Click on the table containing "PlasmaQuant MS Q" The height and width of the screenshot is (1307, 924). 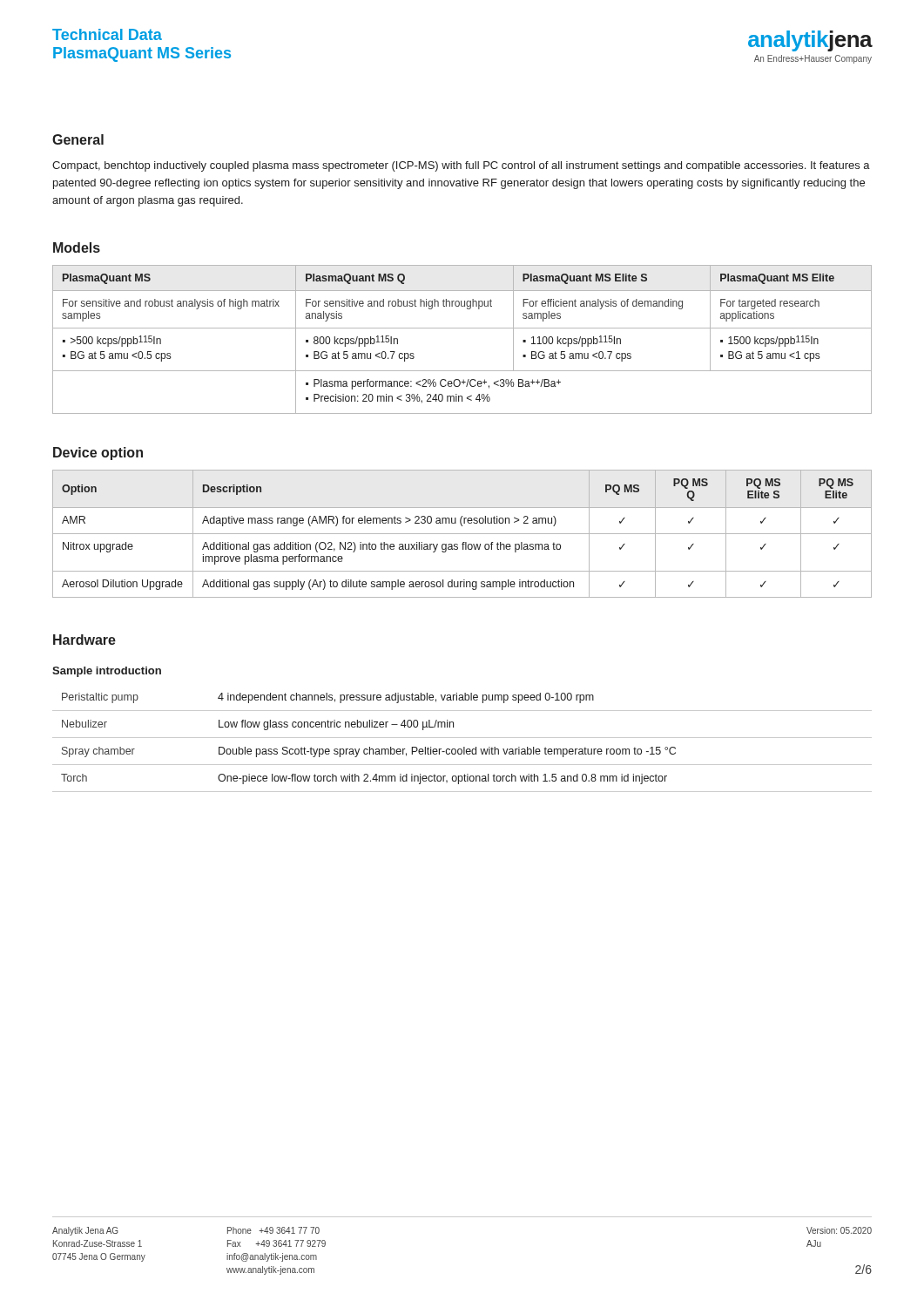(x=462, y=340)
